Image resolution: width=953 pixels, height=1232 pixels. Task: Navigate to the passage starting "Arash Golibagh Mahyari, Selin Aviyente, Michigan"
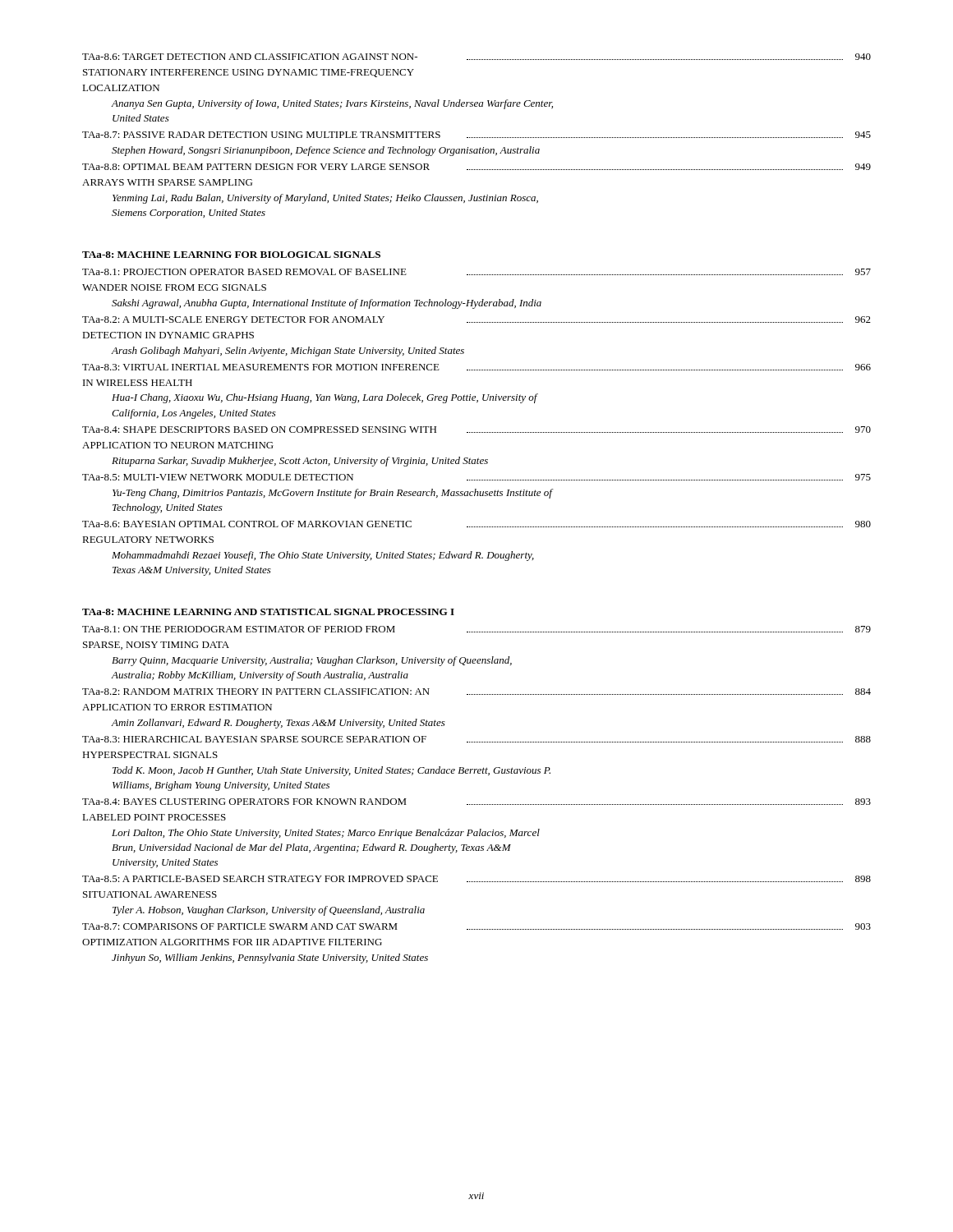pos(288,350)
